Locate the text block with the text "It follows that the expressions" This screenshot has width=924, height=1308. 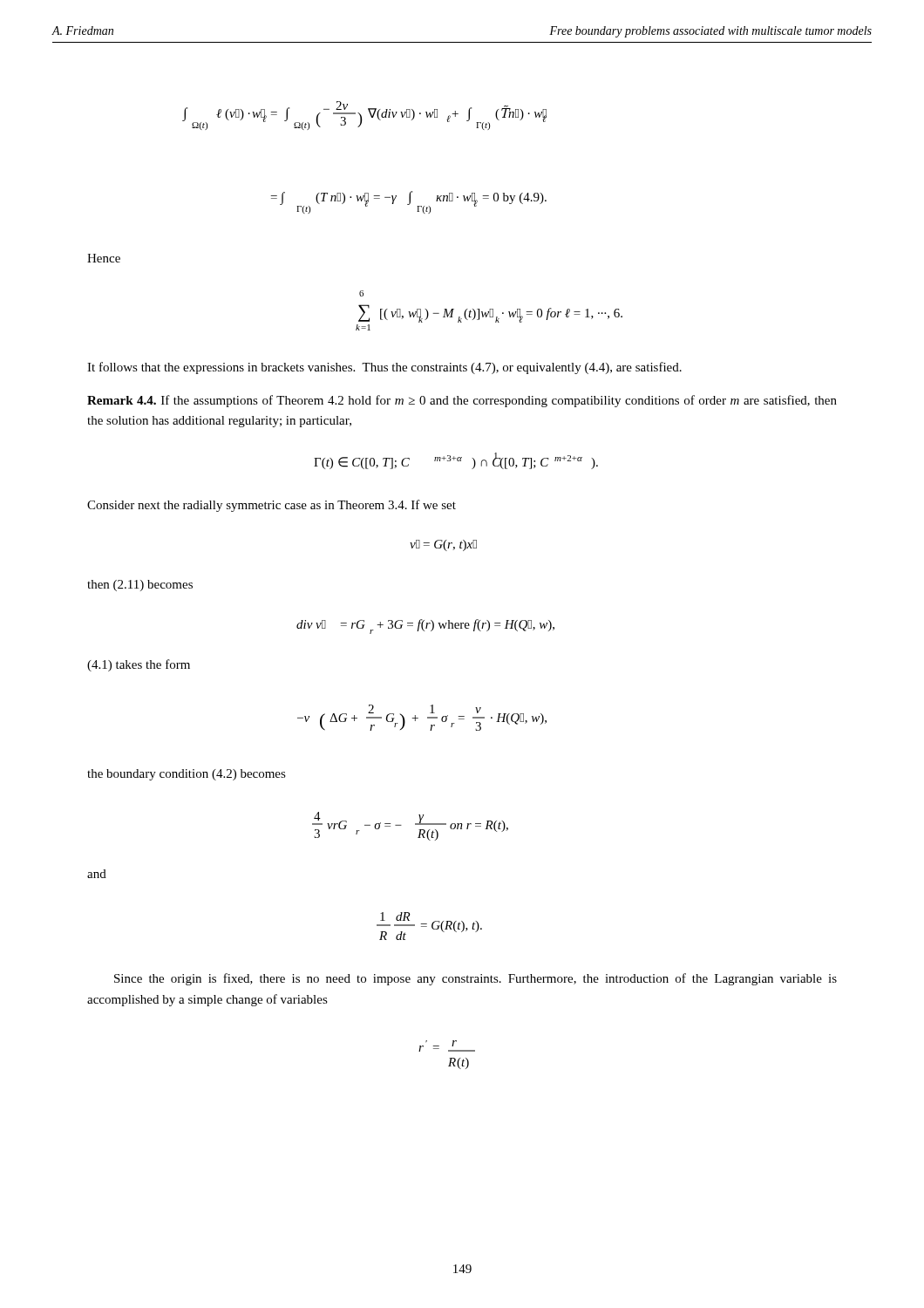[x=385, y=367]
